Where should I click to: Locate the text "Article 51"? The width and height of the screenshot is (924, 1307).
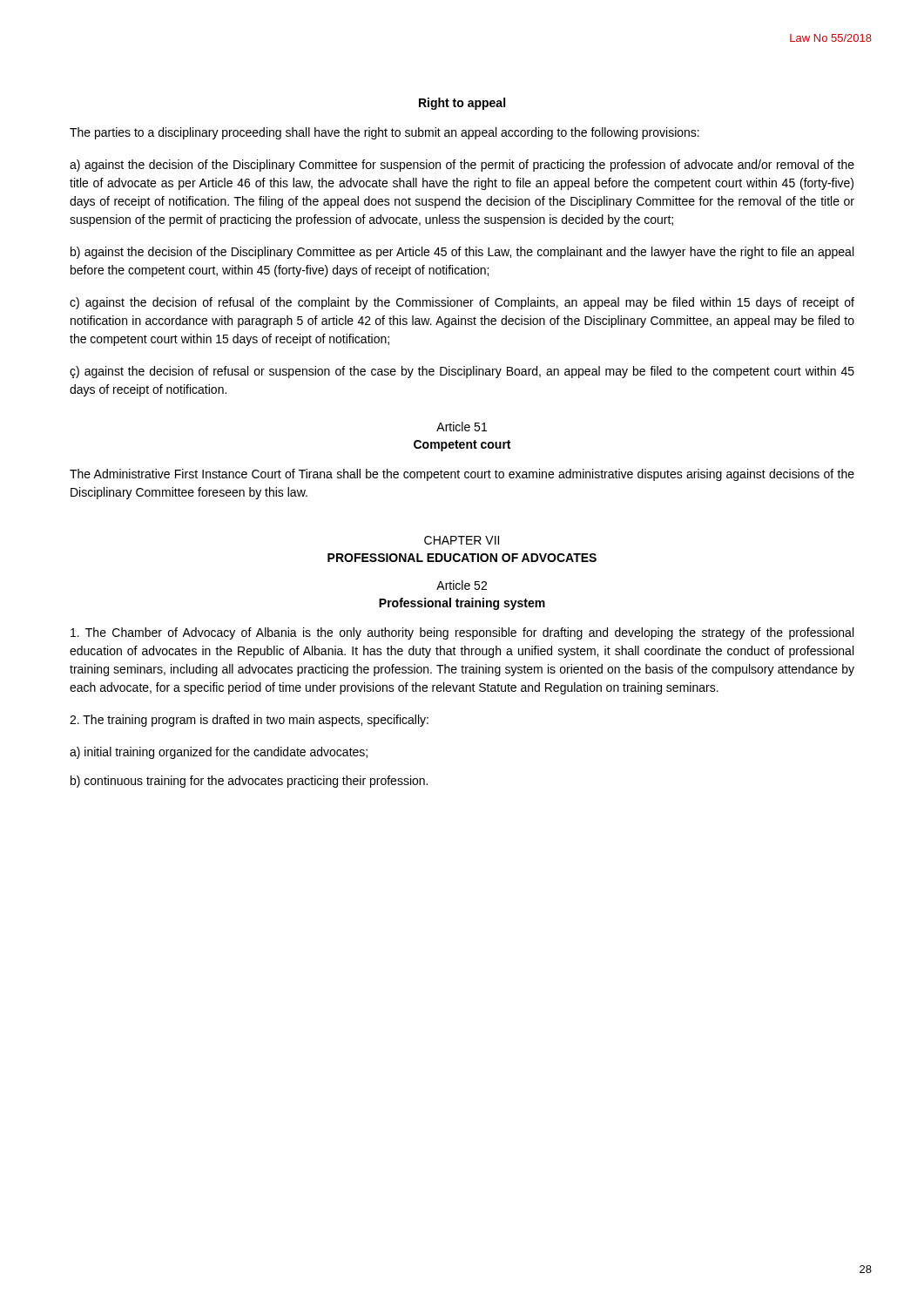click(x=462, y=427)
